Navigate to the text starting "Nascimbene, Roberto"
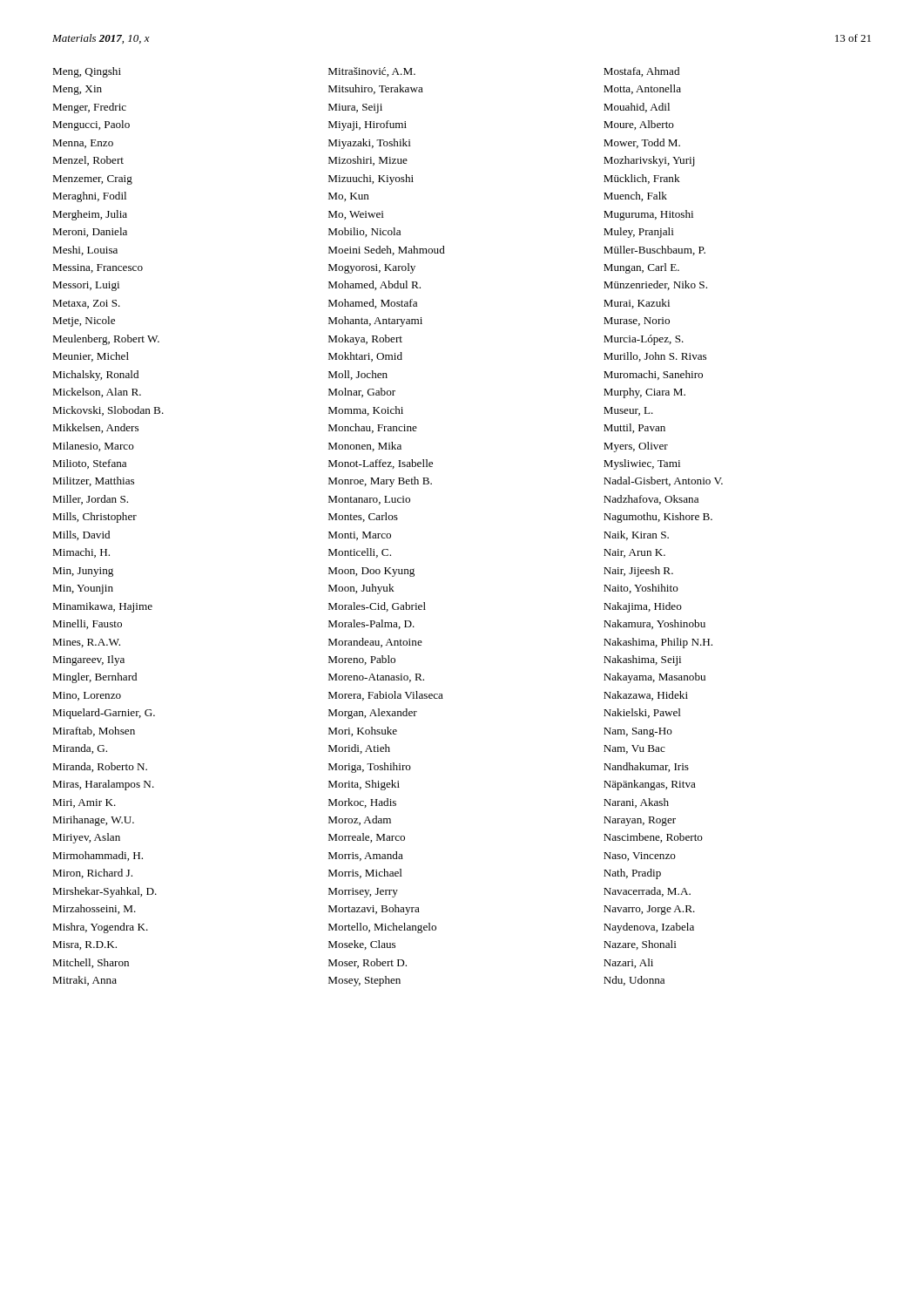This screenshot has height=1307, width=924. [x=653, y=837]
